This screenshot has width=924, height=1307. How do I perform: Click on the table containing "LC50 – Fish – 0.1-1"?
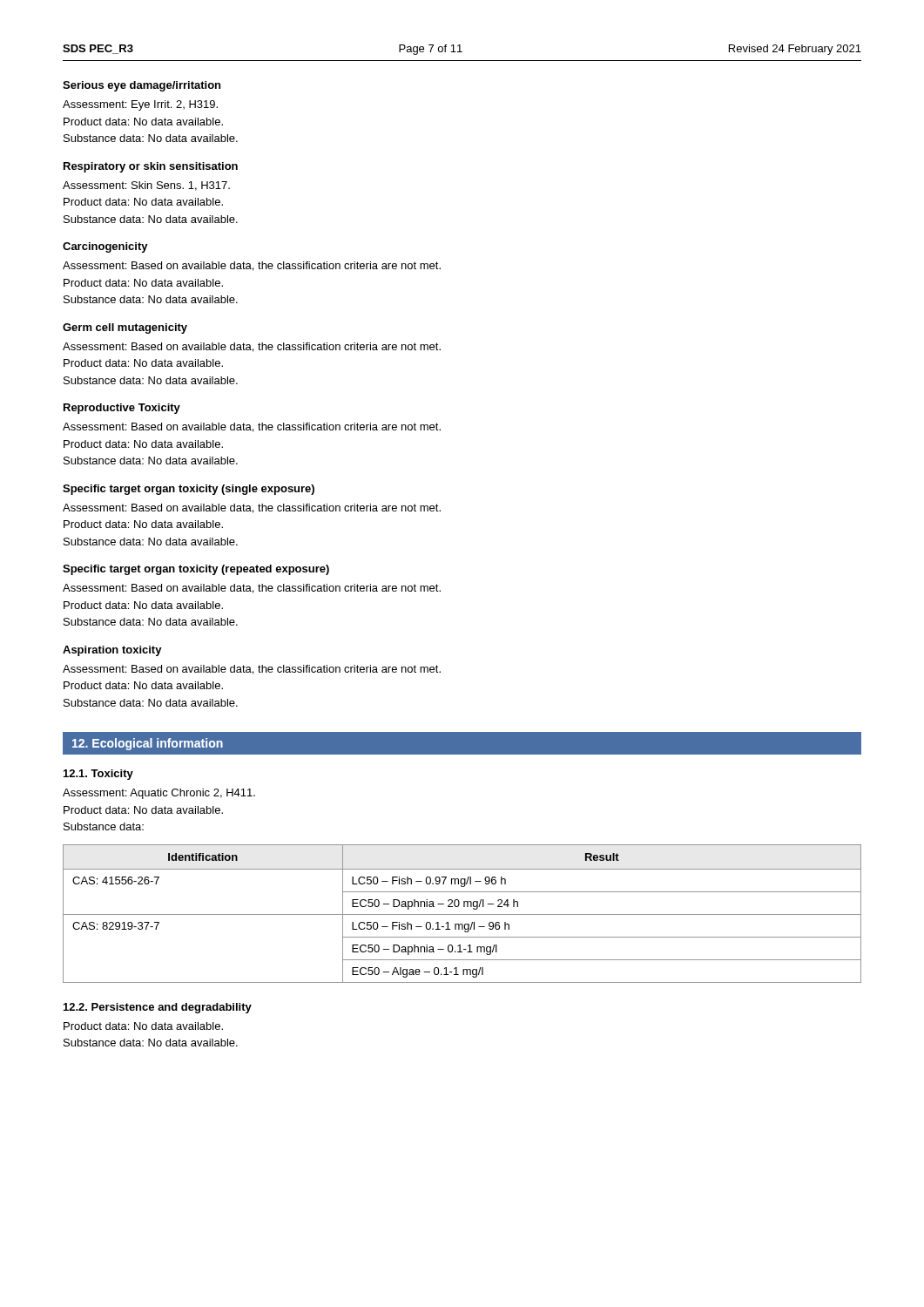[x=462, y=913]
